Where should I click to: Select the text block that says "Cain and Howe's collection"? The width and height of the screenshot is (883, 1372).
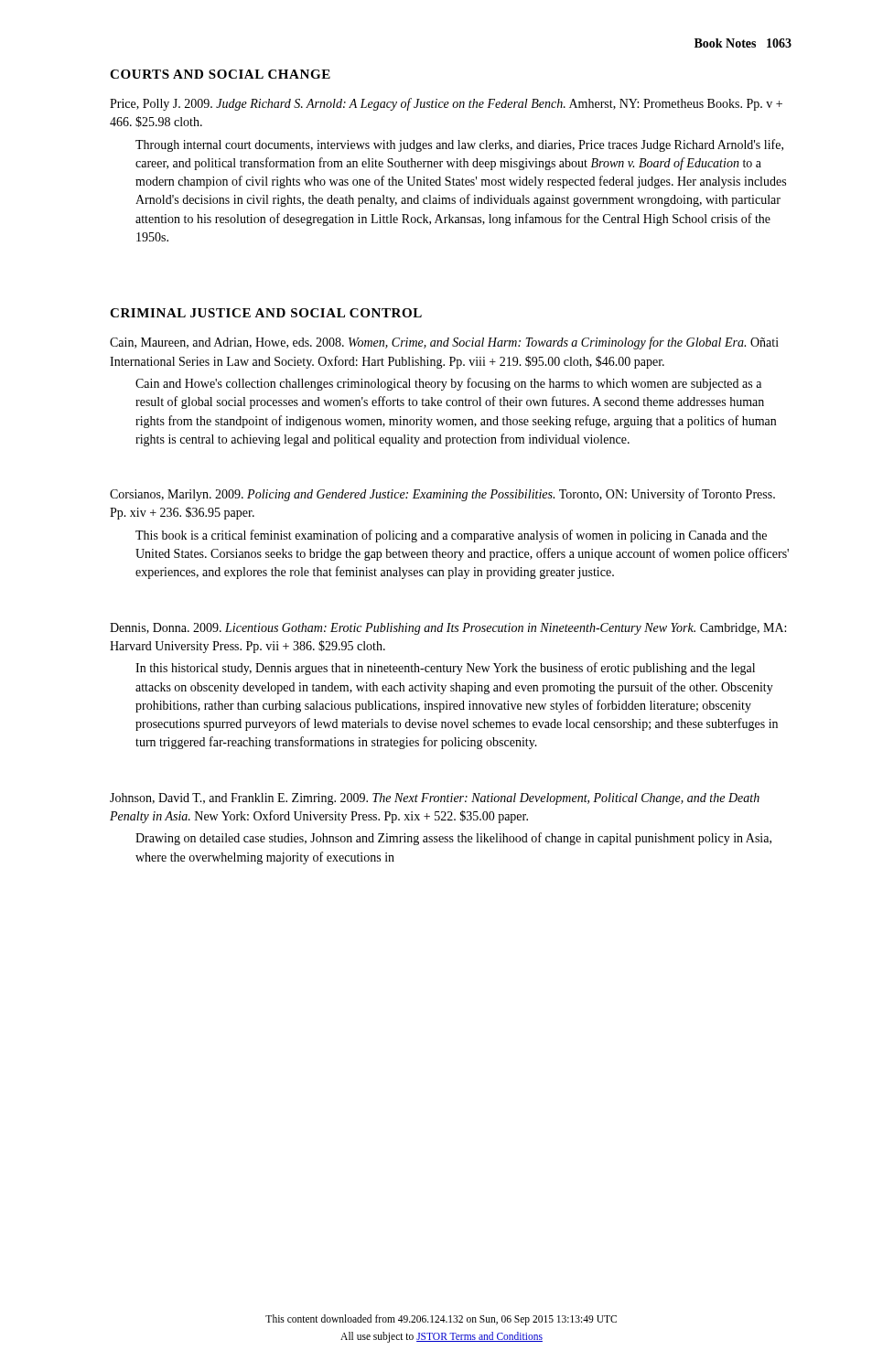[x=456, y=411]
